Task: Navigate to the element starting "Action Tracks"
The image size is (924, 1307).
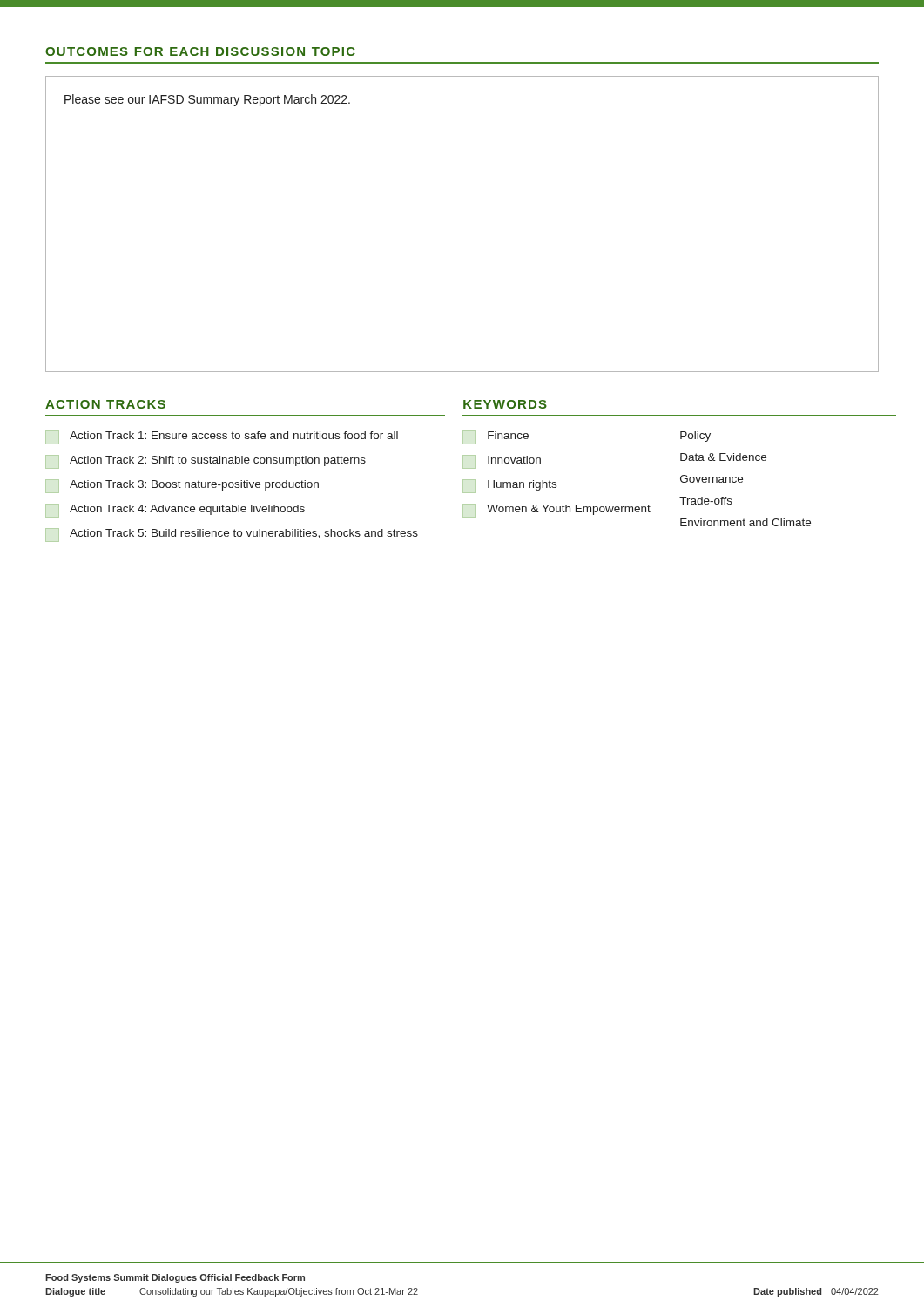Action: pos(245,406)
